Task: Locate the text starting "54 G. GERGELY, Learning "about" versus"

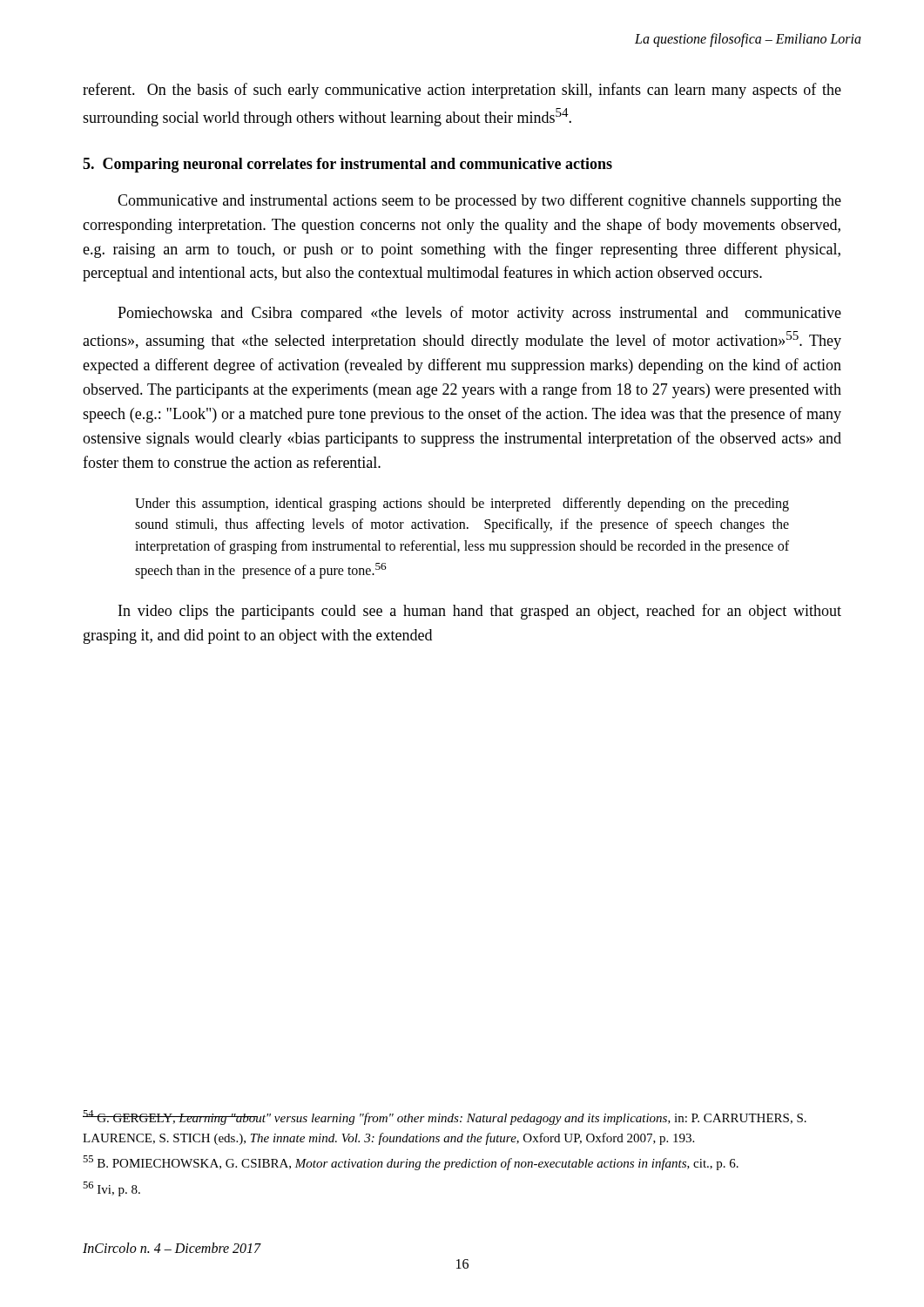Action: [x=462, y=1152]
